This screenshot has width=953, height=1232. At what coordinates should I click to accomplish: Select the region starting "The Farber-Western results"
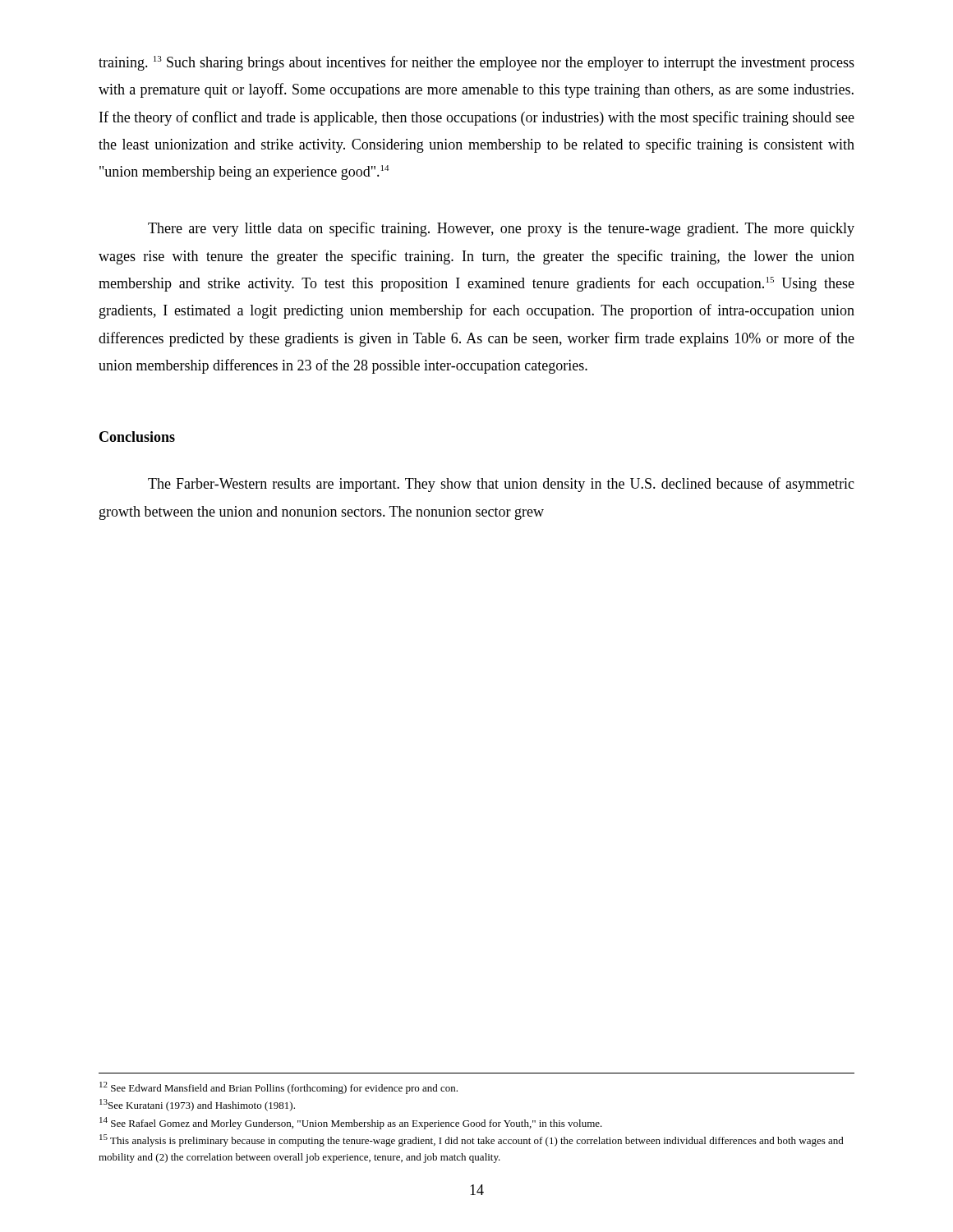[x=476, y=498]
